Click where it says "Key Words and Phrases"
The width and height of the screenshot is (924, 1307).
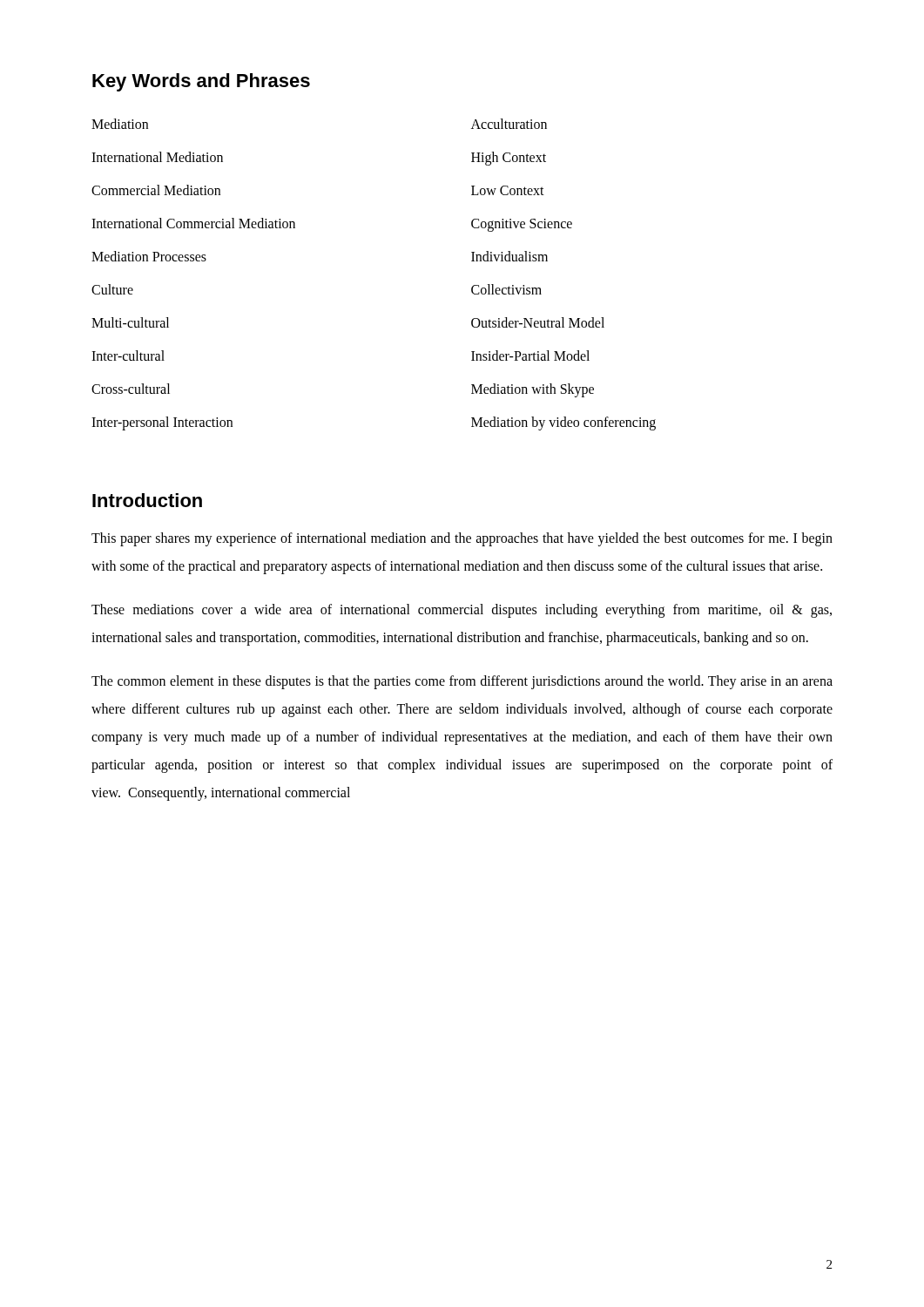pyautogui.click(x=201, y=81)
